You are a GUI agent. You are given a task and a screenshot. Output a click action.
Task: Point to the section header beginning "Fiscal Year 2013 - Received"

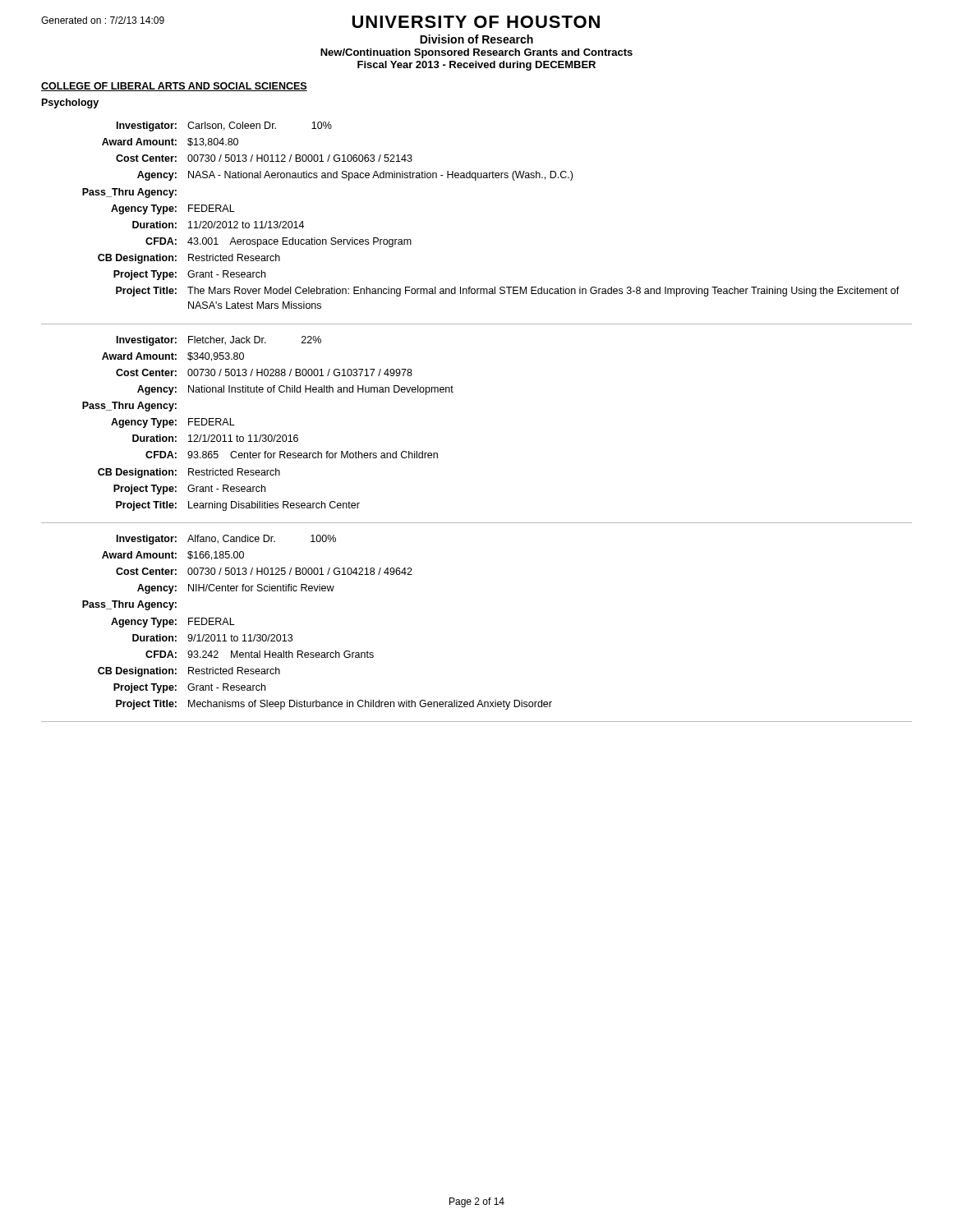(x=476, y=64)
